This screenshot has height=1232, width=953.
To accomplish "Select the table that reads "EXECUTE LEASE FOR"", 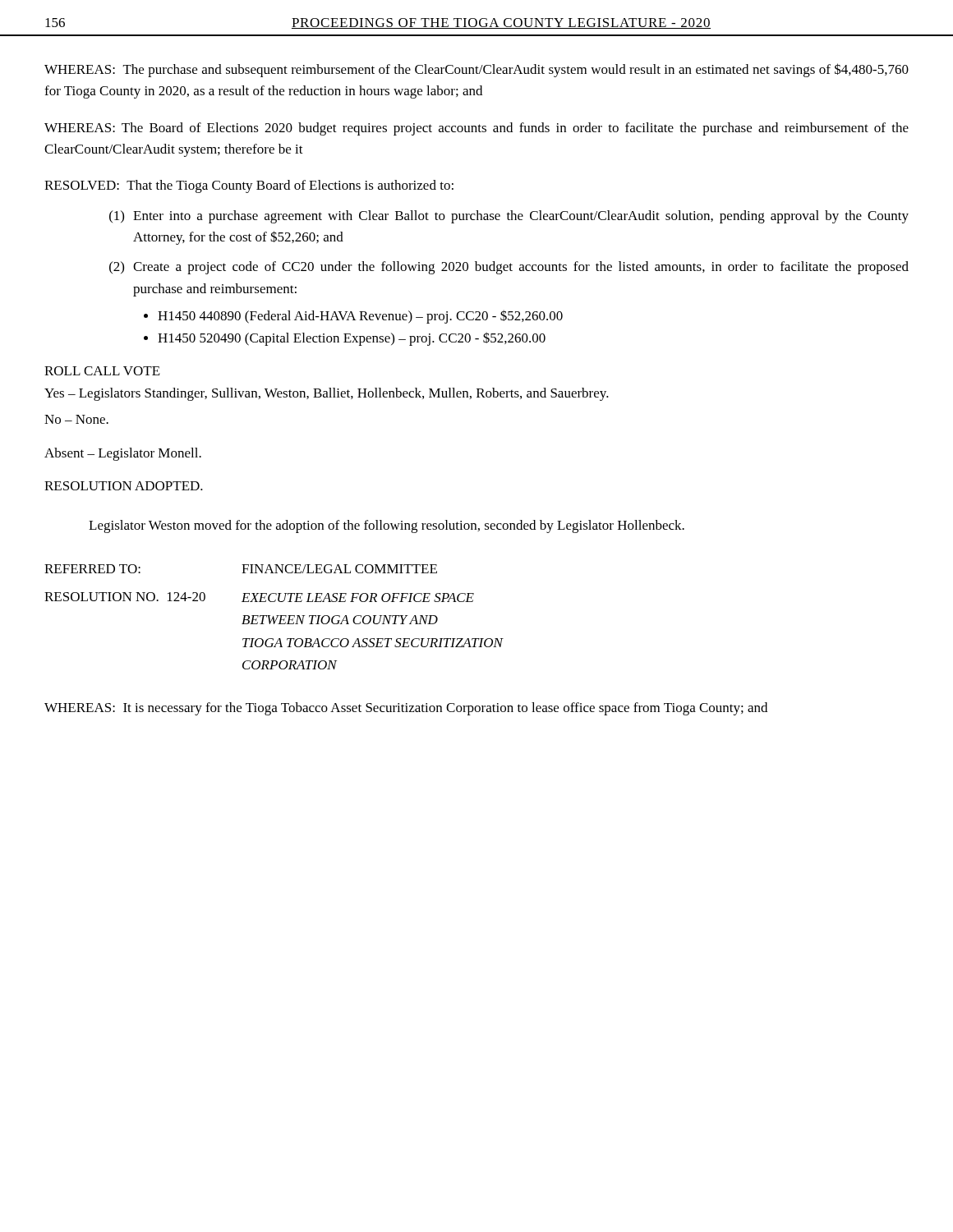I will 476,617.
